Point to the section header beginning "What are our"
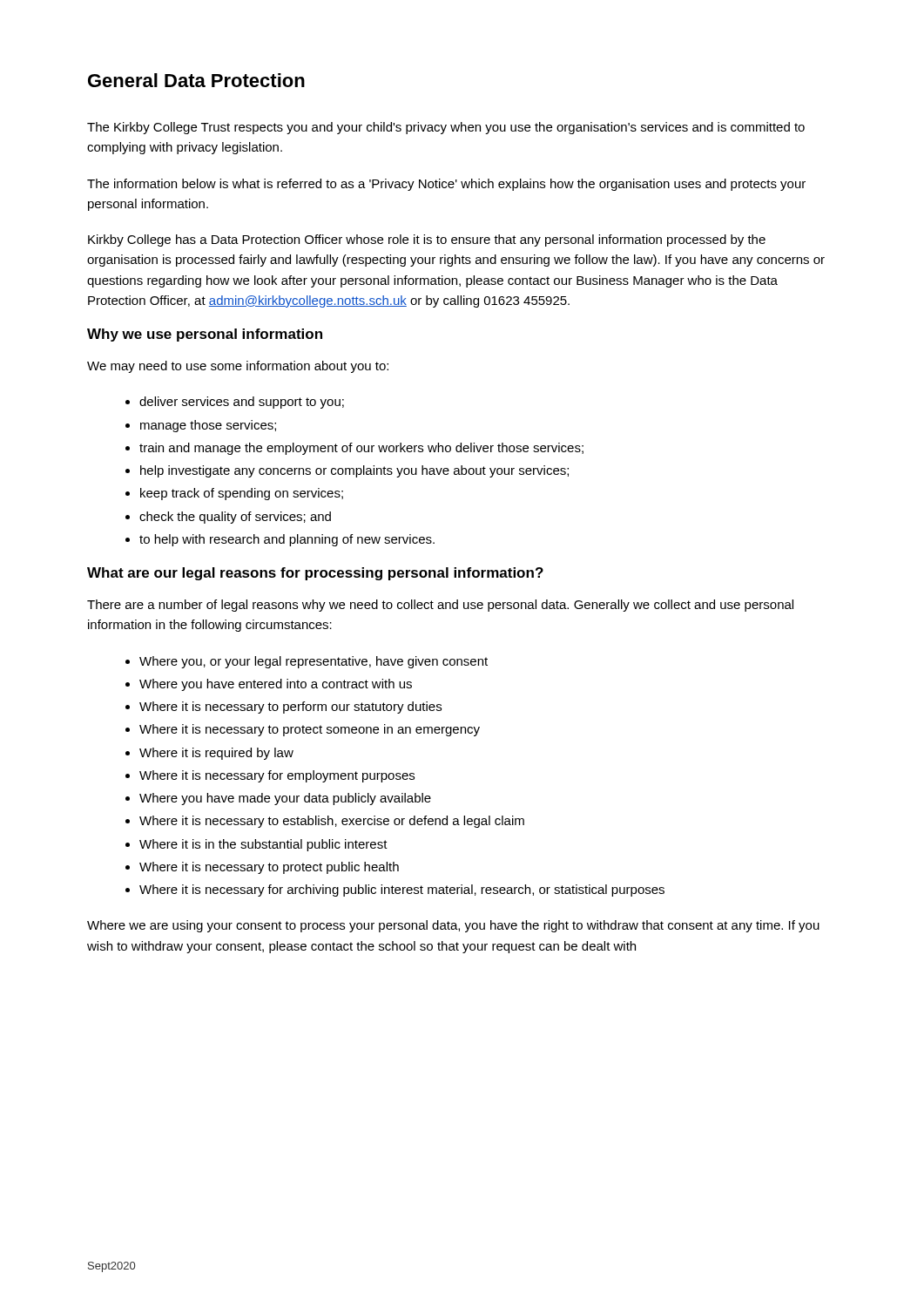This screenshot has width=924, height=1307. (x=315, y=573)
